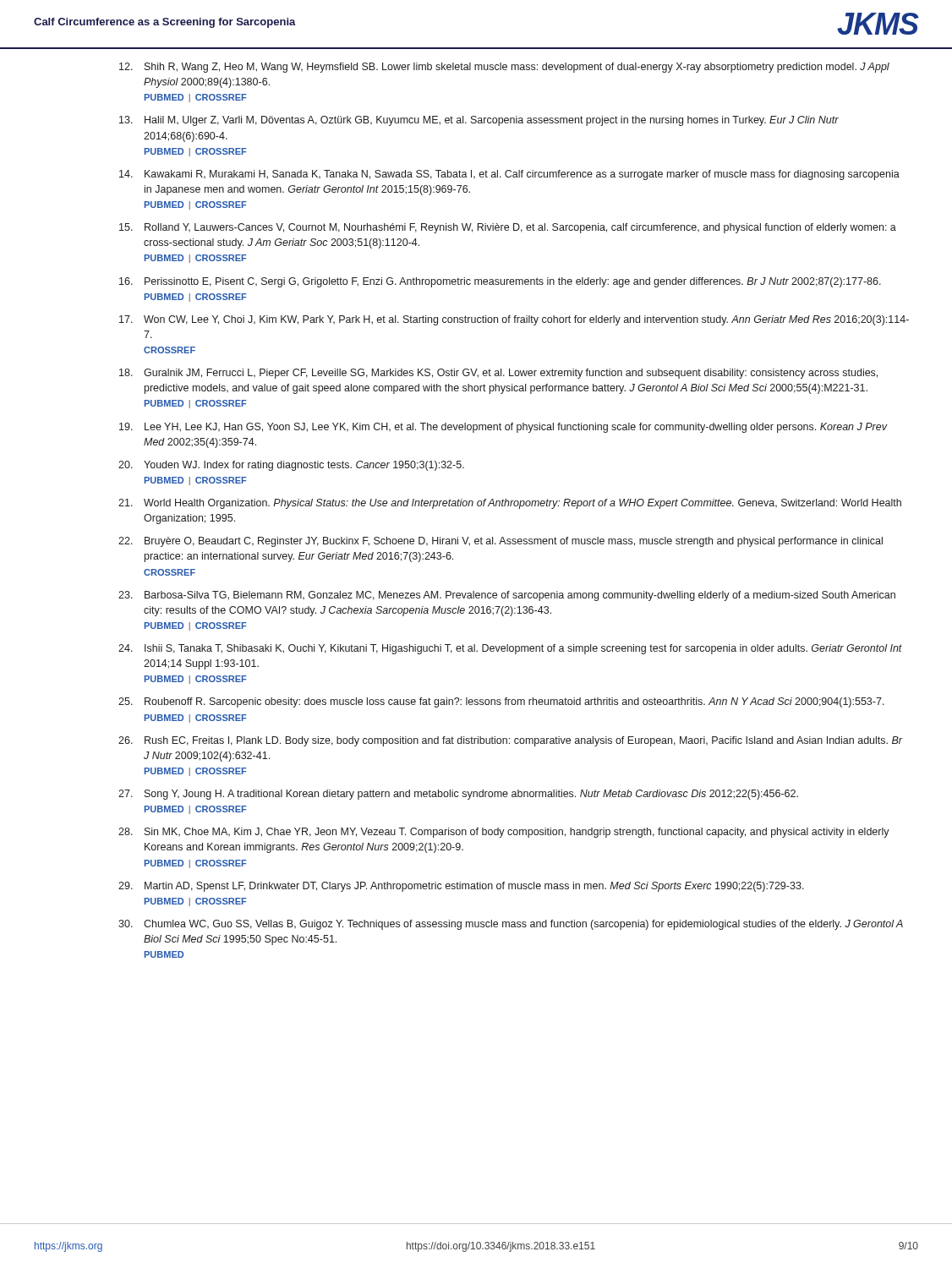Click on the block starting "19. Lee YH, Lee"
The height and width of the screenshot is (1268, 952).
coord(514,434)
